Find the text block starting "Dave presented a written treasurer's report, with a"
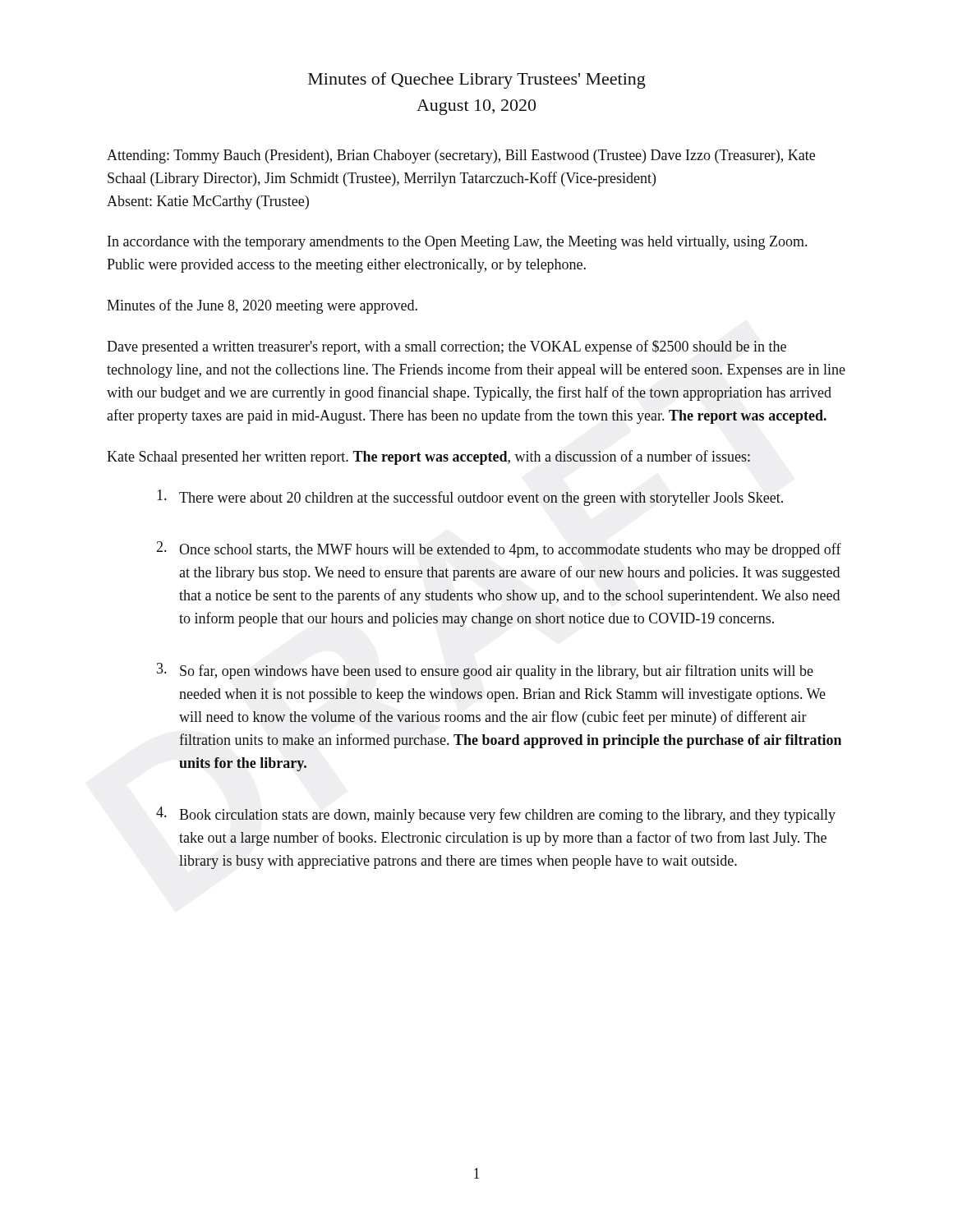Image resolution: width=953 pixels, height=1232 pixels. coord(476,381)
